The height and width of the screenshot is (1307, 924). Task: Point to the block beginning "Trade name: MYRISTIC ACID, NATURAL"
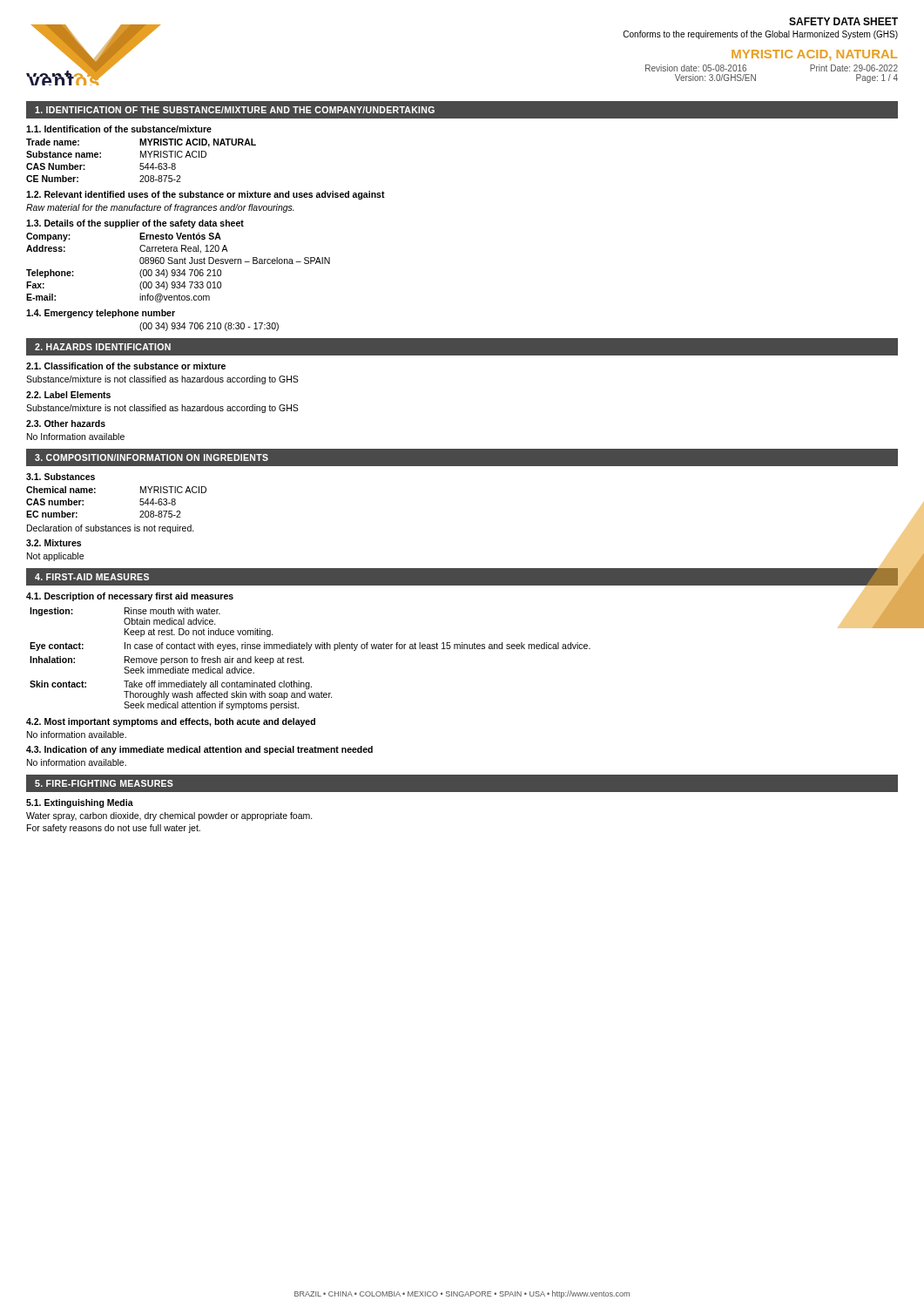coord(141,143)
